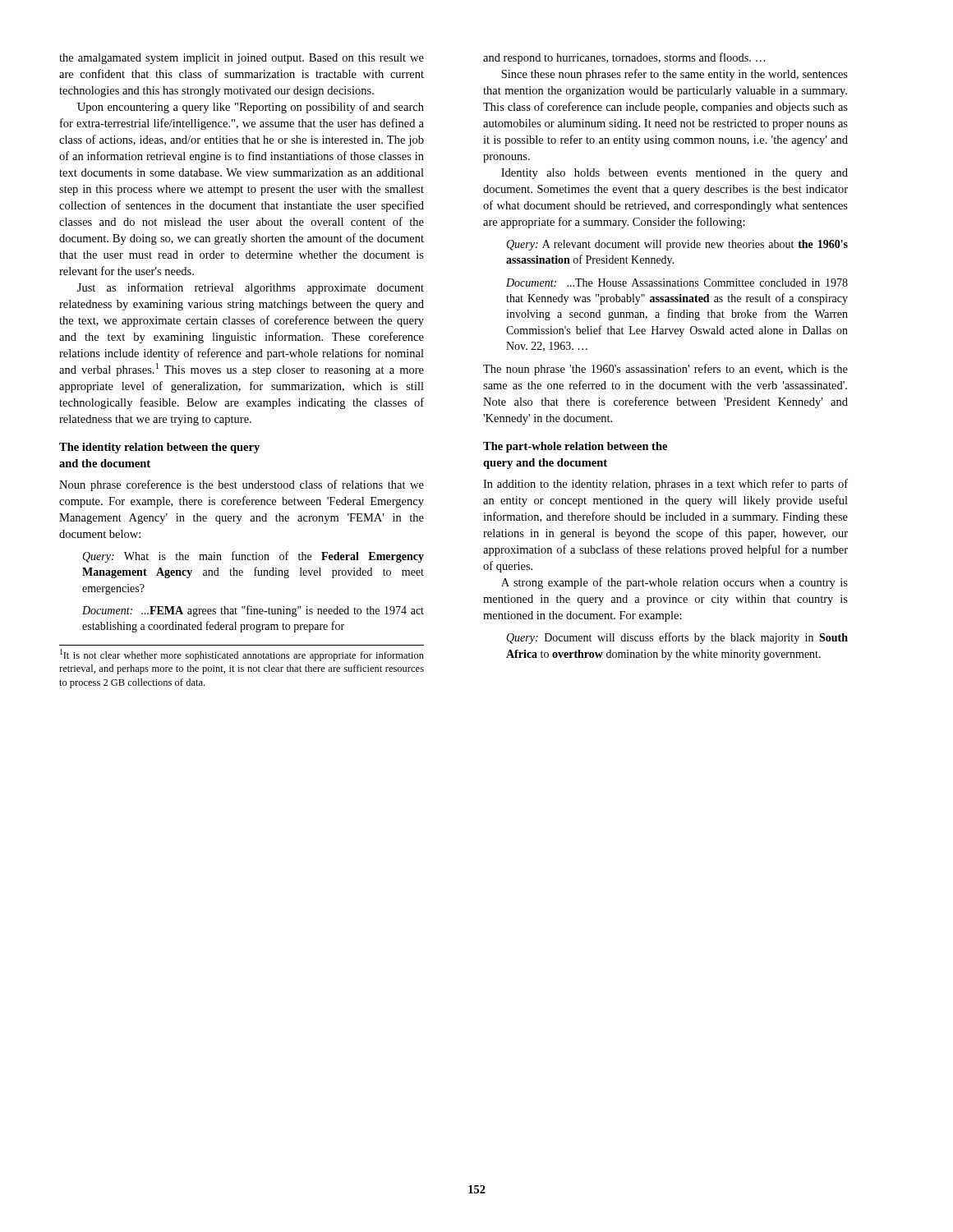Find the block on this page that starts "the amalgamated system implicit in joined output. Based"
Screen dimensions: 1232x953
point(242,238)
